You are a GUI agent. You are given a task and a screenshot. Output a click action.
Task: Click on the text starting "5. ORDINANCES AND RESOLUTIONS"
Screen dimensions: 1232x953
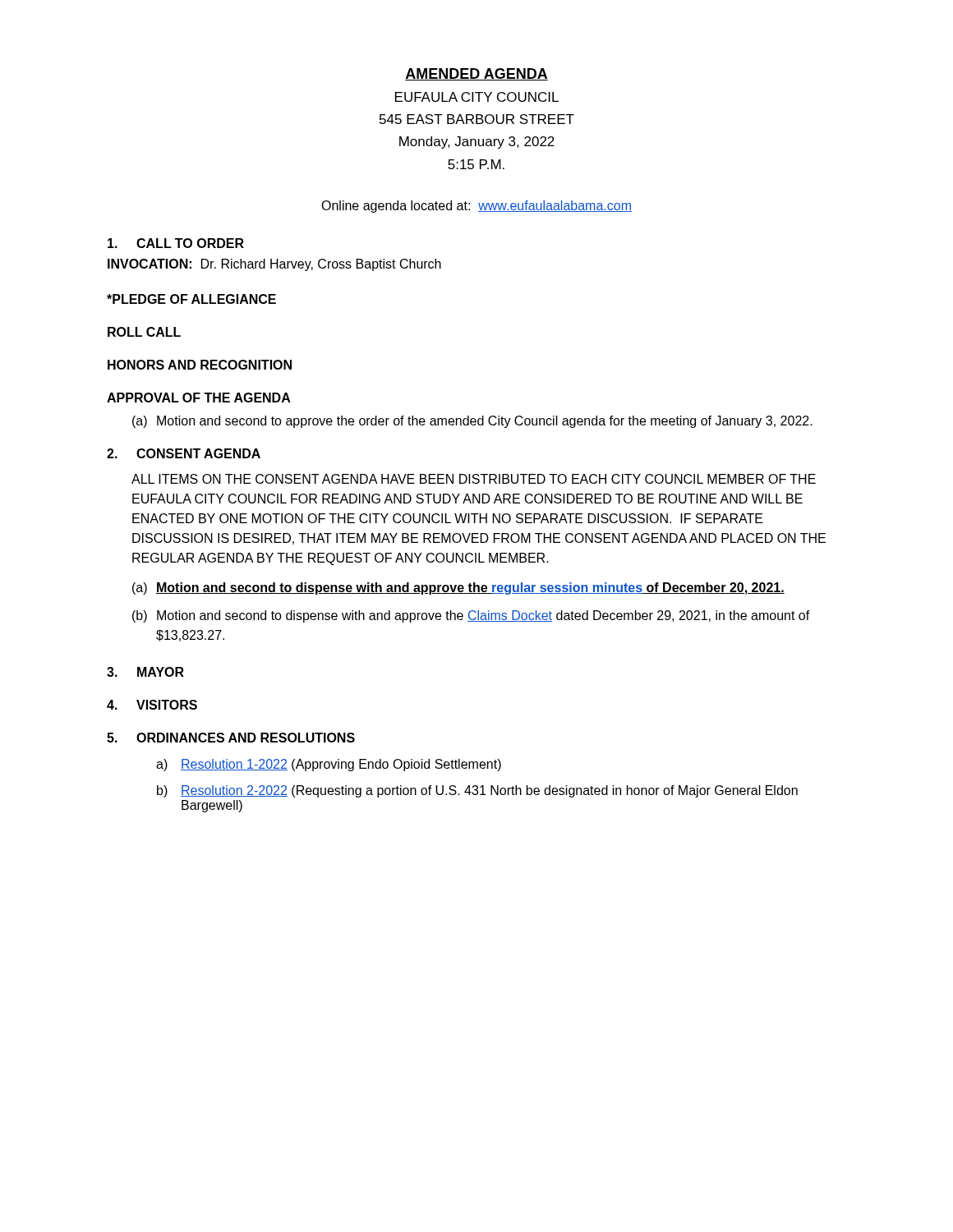(x=231, y=738)
